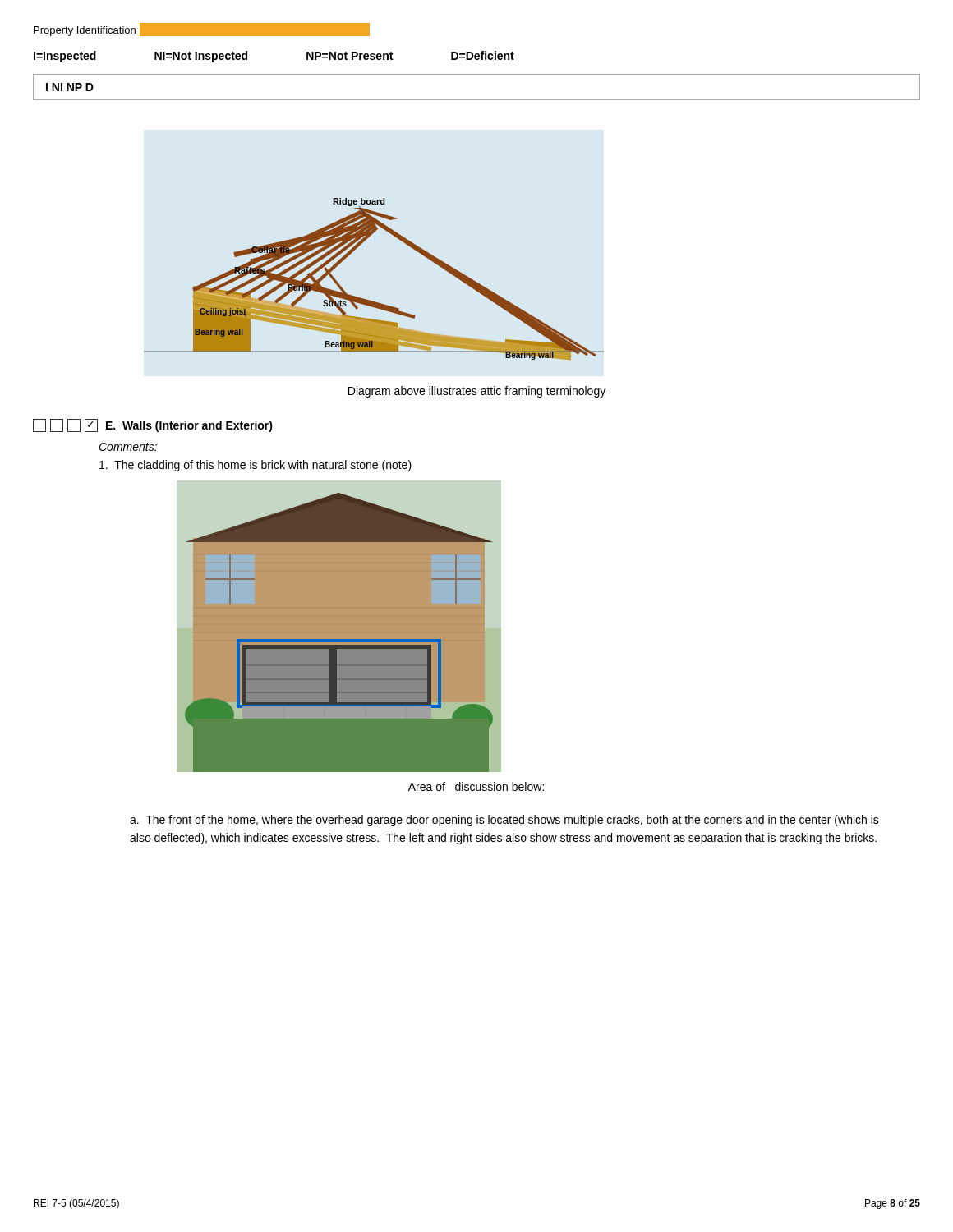Locate the text starting "The cladding of this home is brick"

coord(255,465)
